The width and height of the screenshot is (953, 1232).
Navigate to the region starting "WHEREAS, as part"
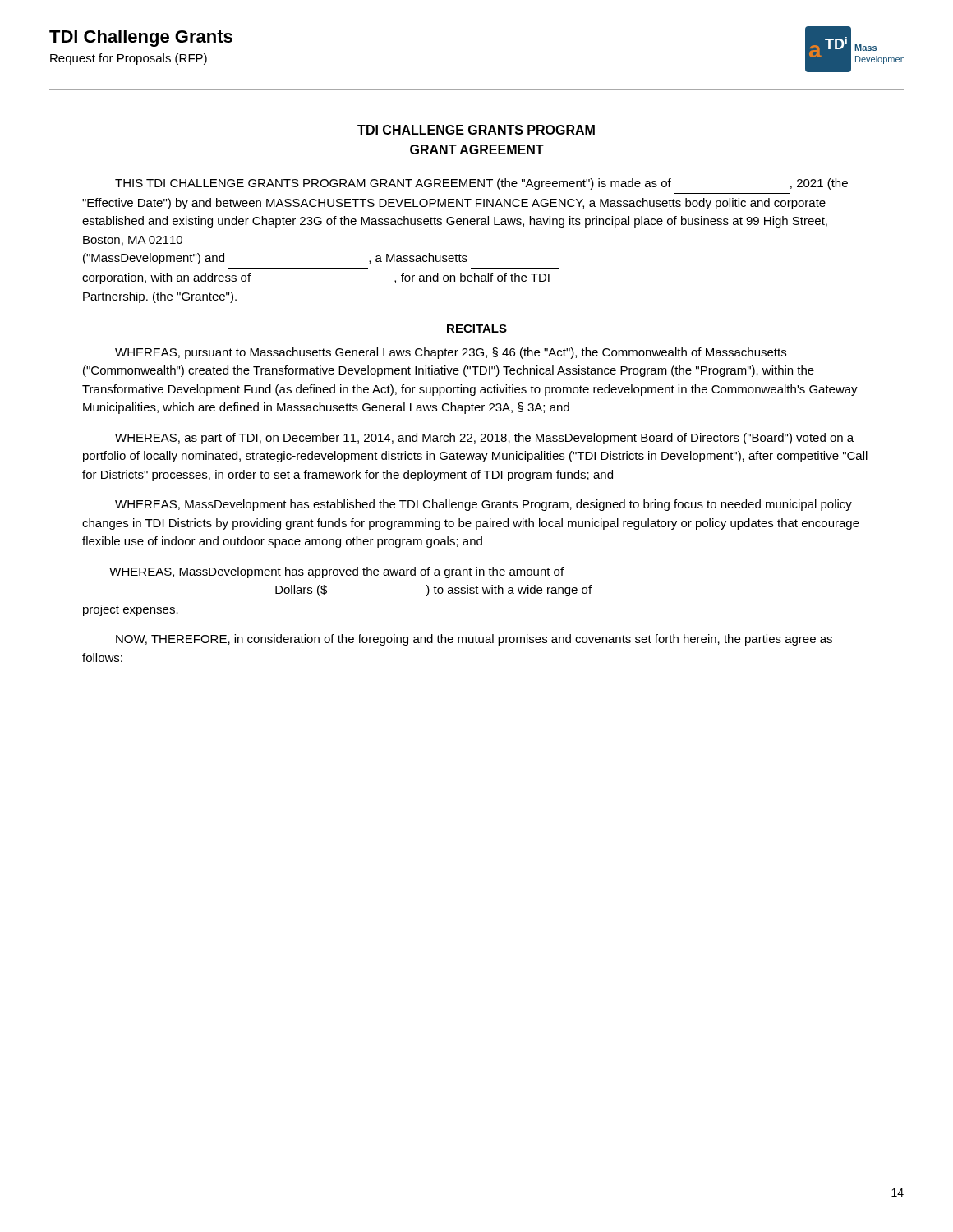476,456
